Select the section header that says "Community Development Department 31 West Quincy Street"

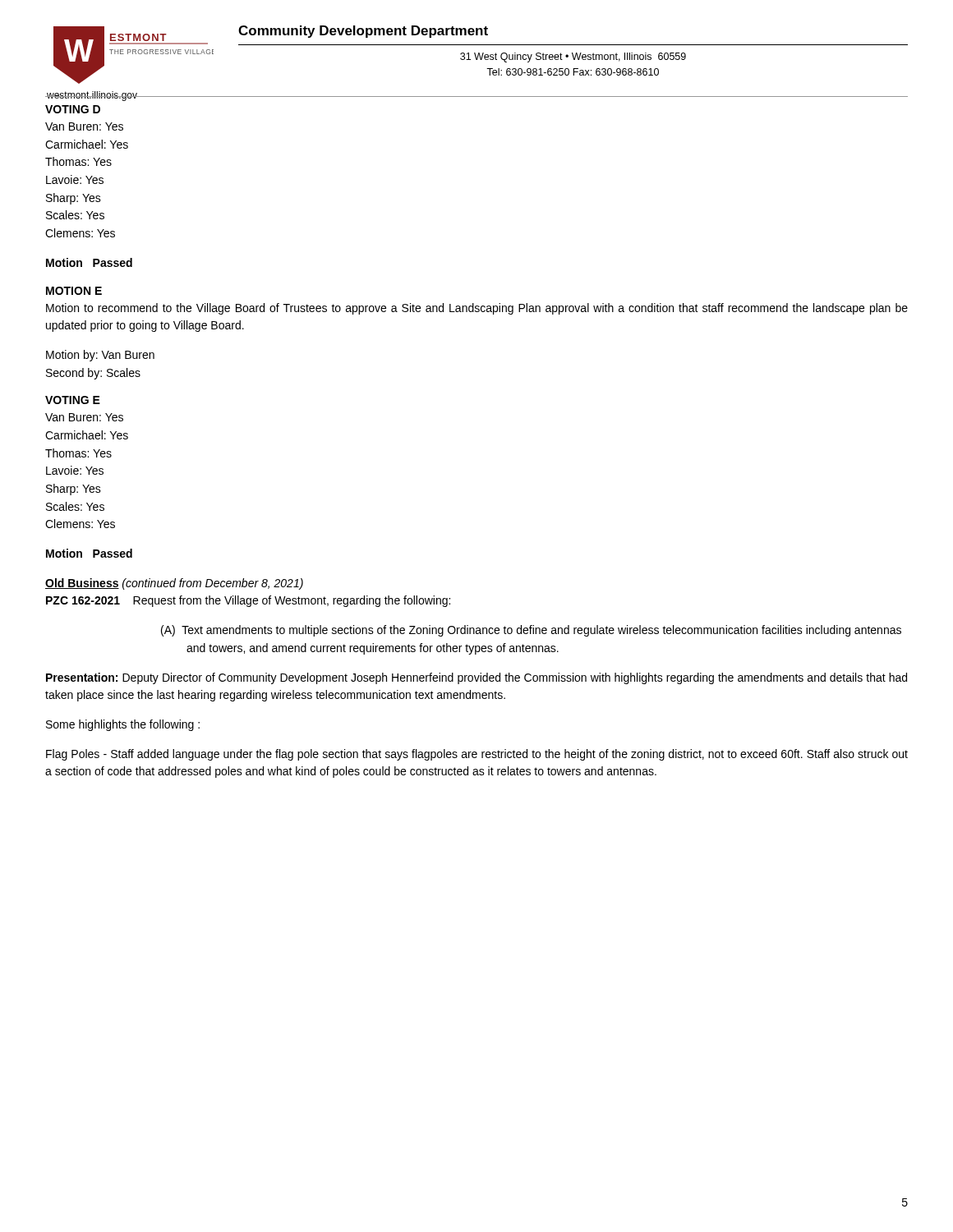[x=573, y=52]
